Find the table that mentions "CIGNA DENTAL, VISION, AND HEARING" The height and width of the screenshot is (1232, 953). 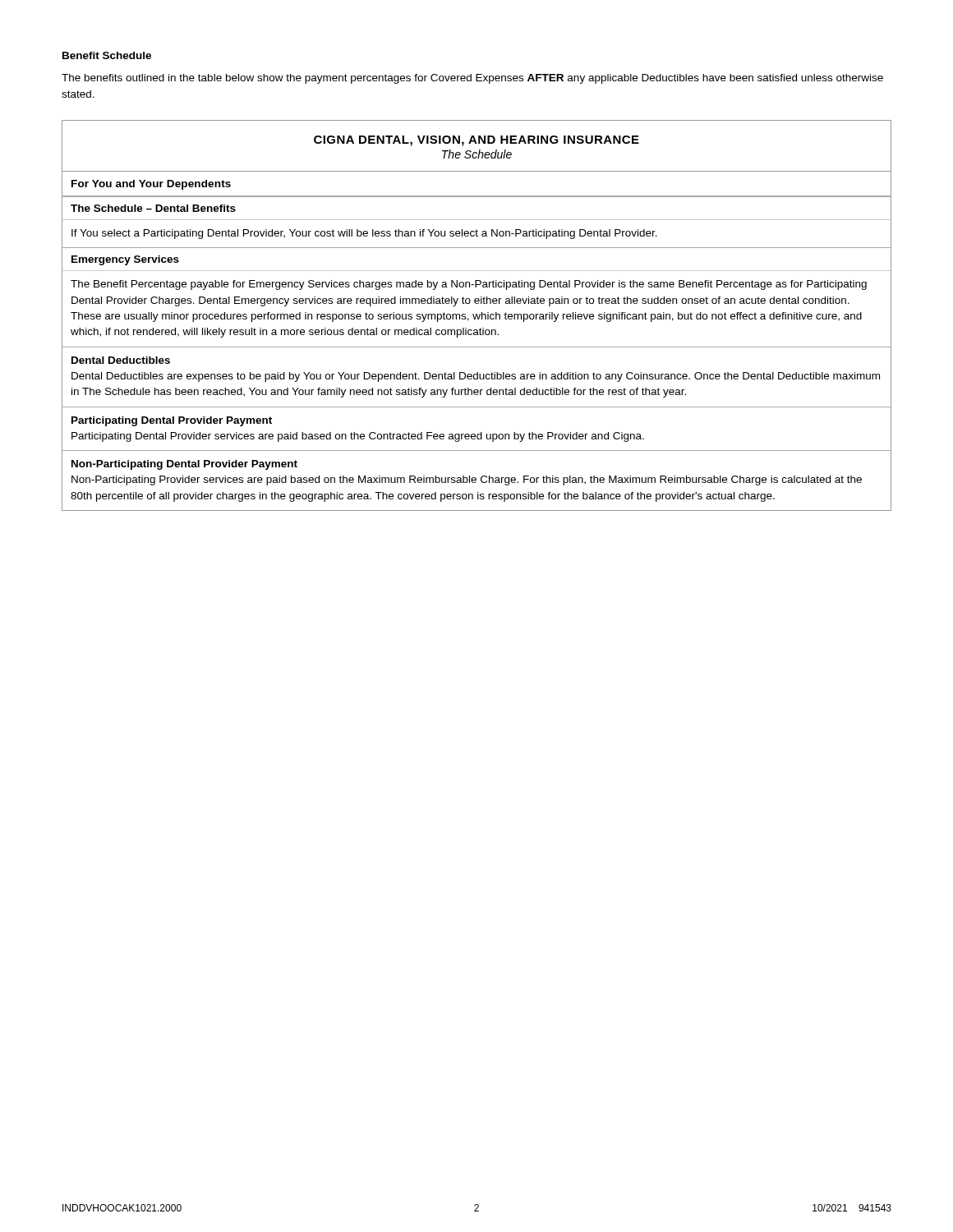coord(476,315)
